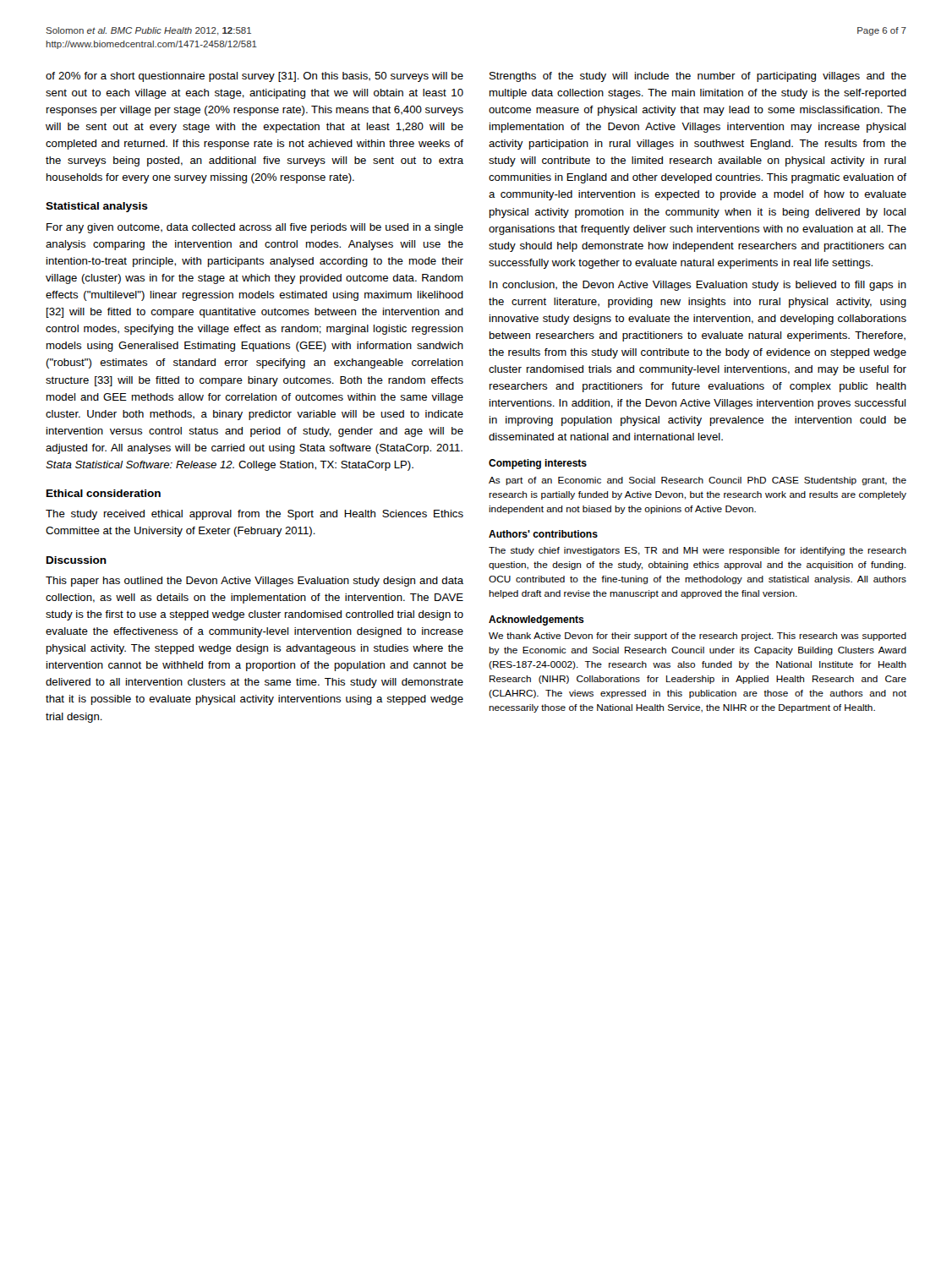Point to the text block starting "Statistical analysis"
Screen dimensions: 1268x952
pos(97,206)
